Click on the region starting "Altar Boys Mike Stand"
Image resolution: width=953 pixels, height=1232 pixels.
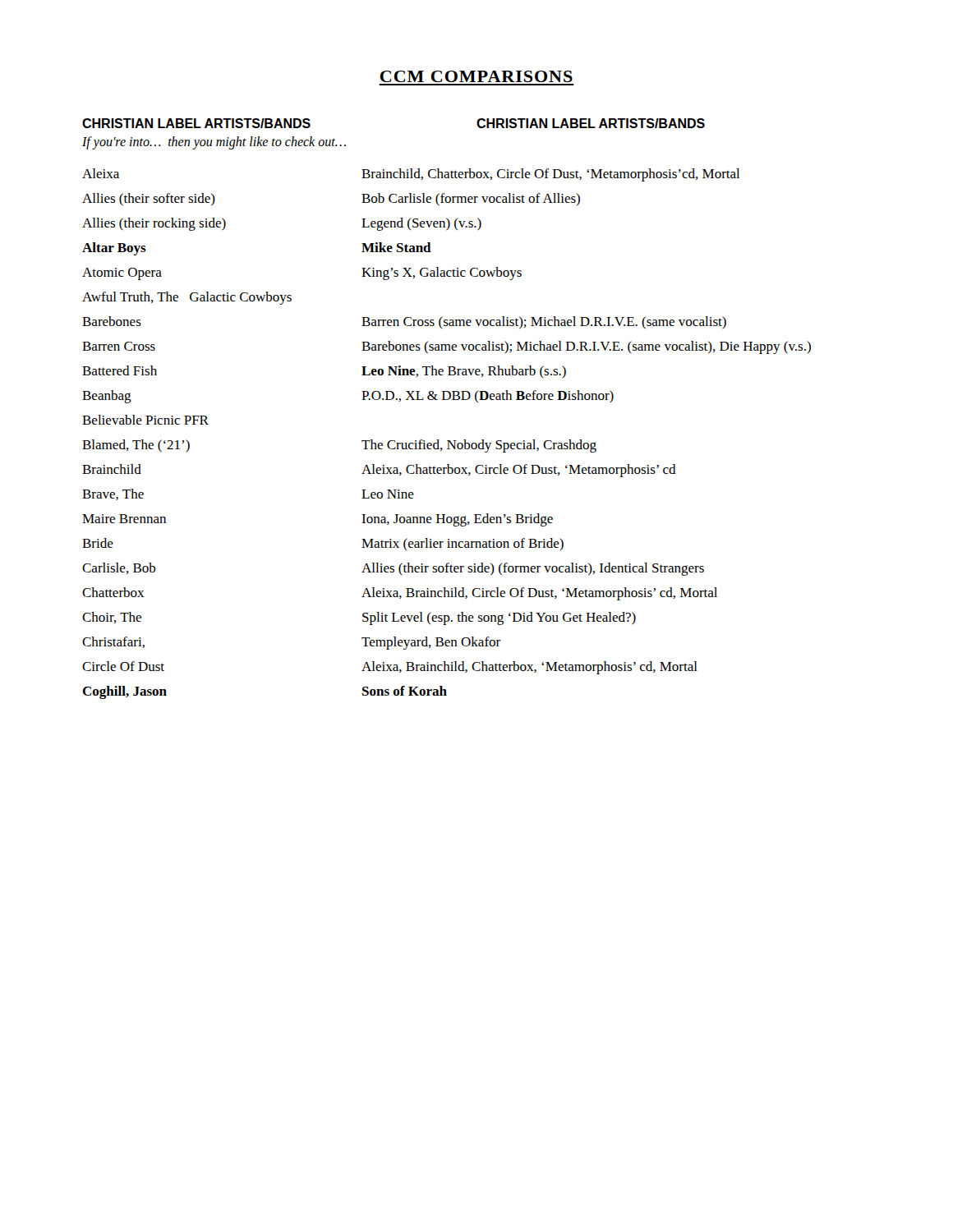tap(98, 248)
